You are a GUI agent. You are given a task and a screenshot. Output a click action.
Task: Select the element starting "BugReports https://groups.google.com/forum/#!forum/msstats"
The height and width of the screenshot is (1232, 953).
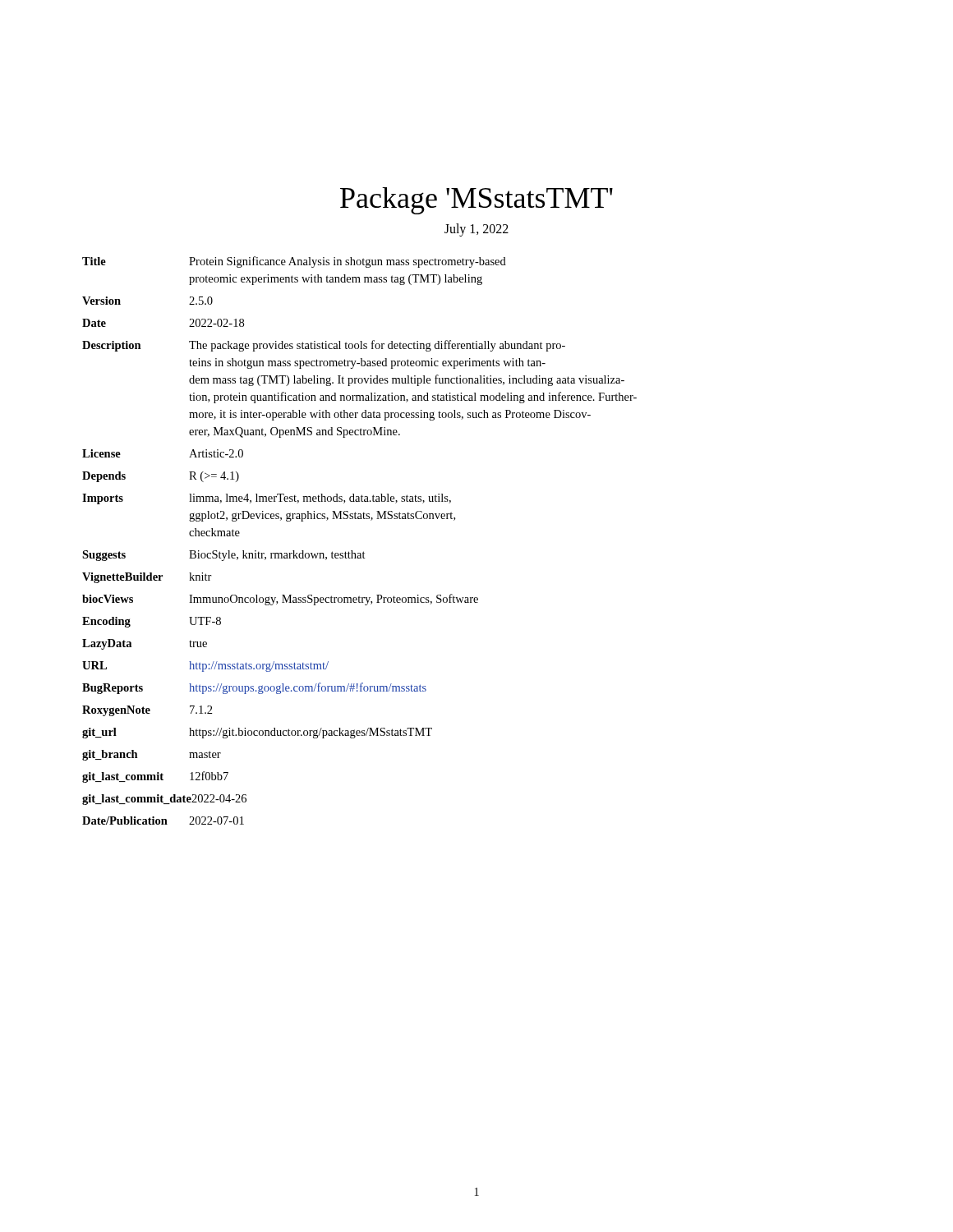pyautogui.click(x=254, y=688)
